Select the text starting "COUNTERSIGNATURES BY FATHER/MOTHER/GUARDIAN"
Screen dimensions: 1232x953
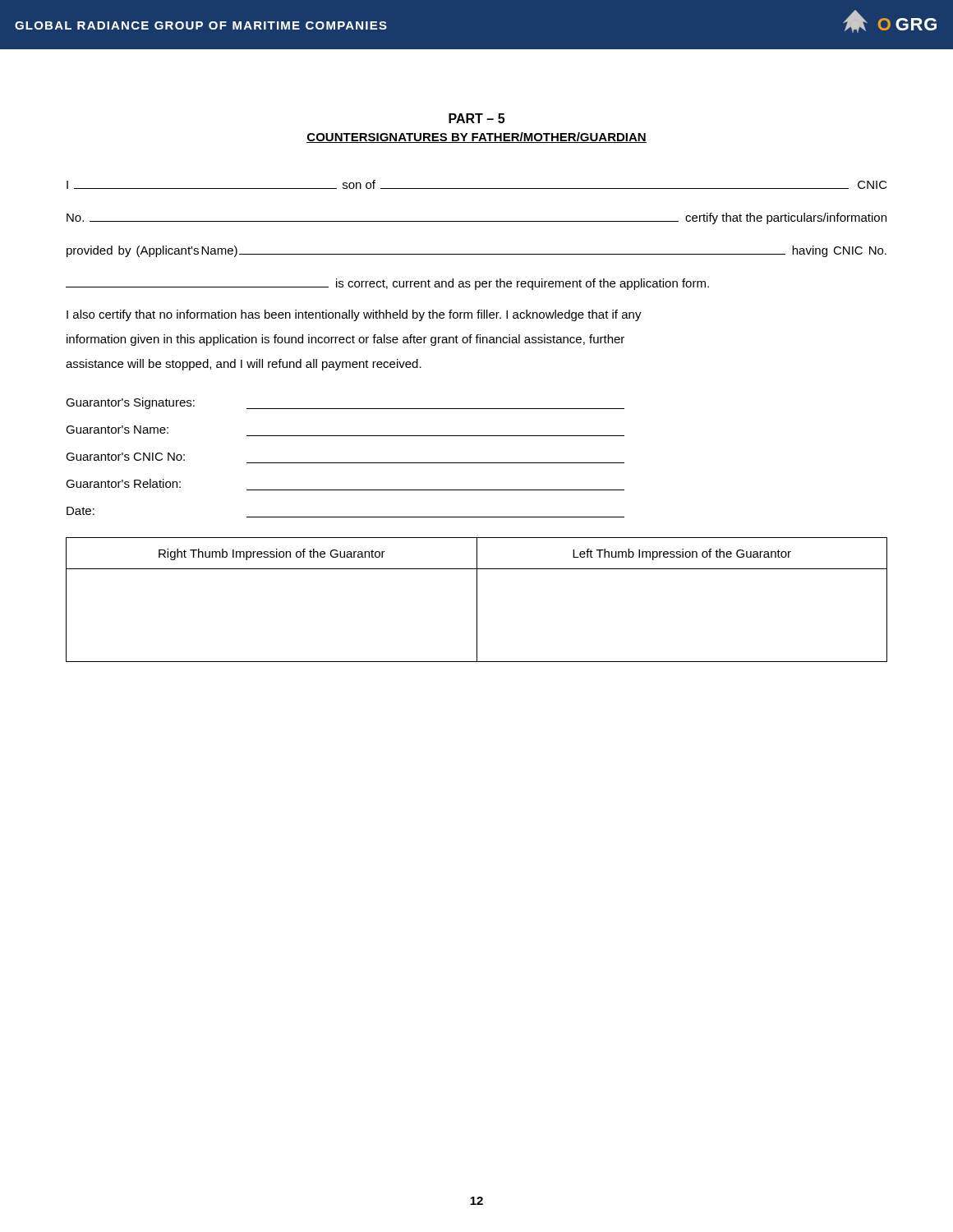click(476, 137)
